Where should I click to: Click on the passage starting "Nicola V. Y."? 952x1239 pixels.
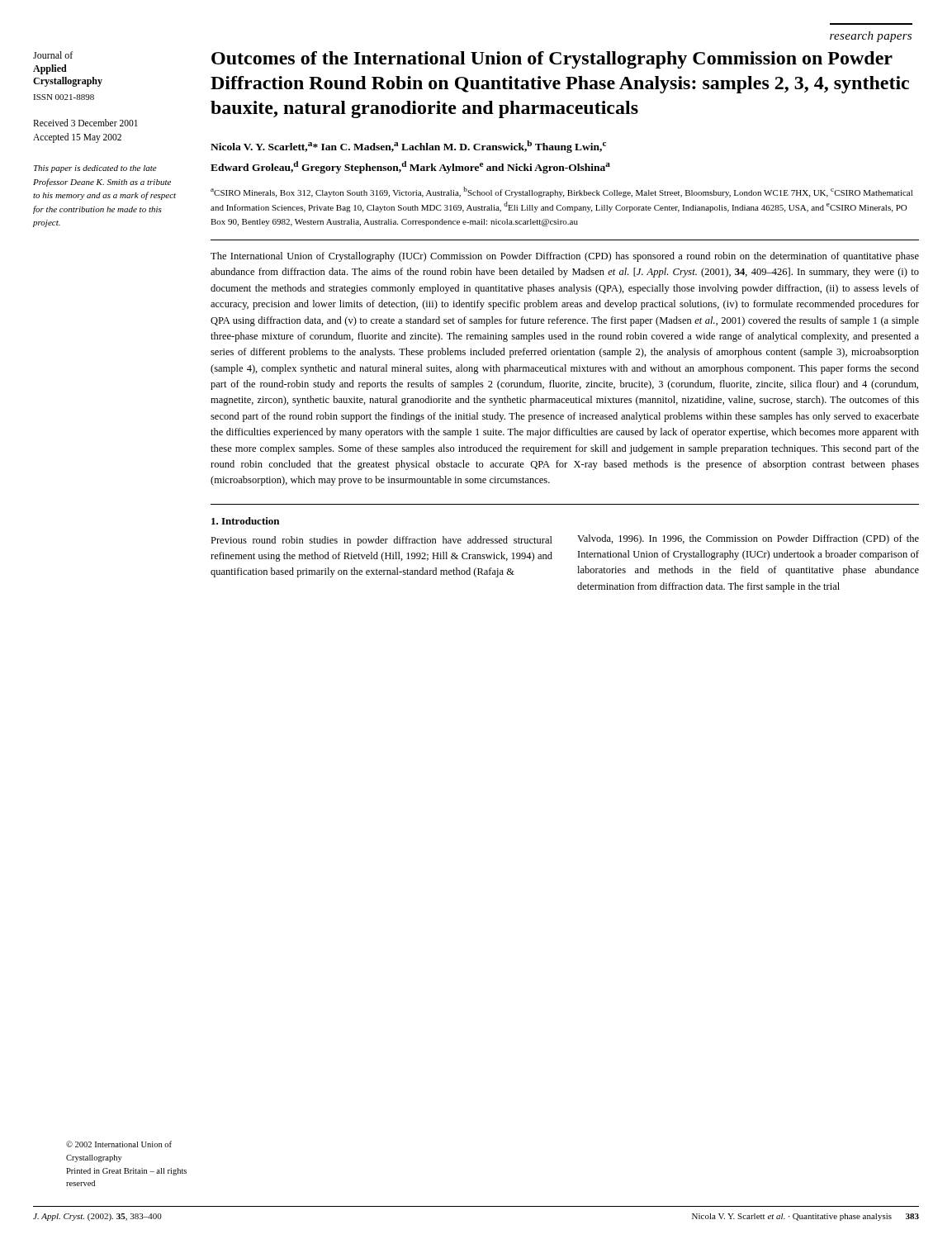410,155
